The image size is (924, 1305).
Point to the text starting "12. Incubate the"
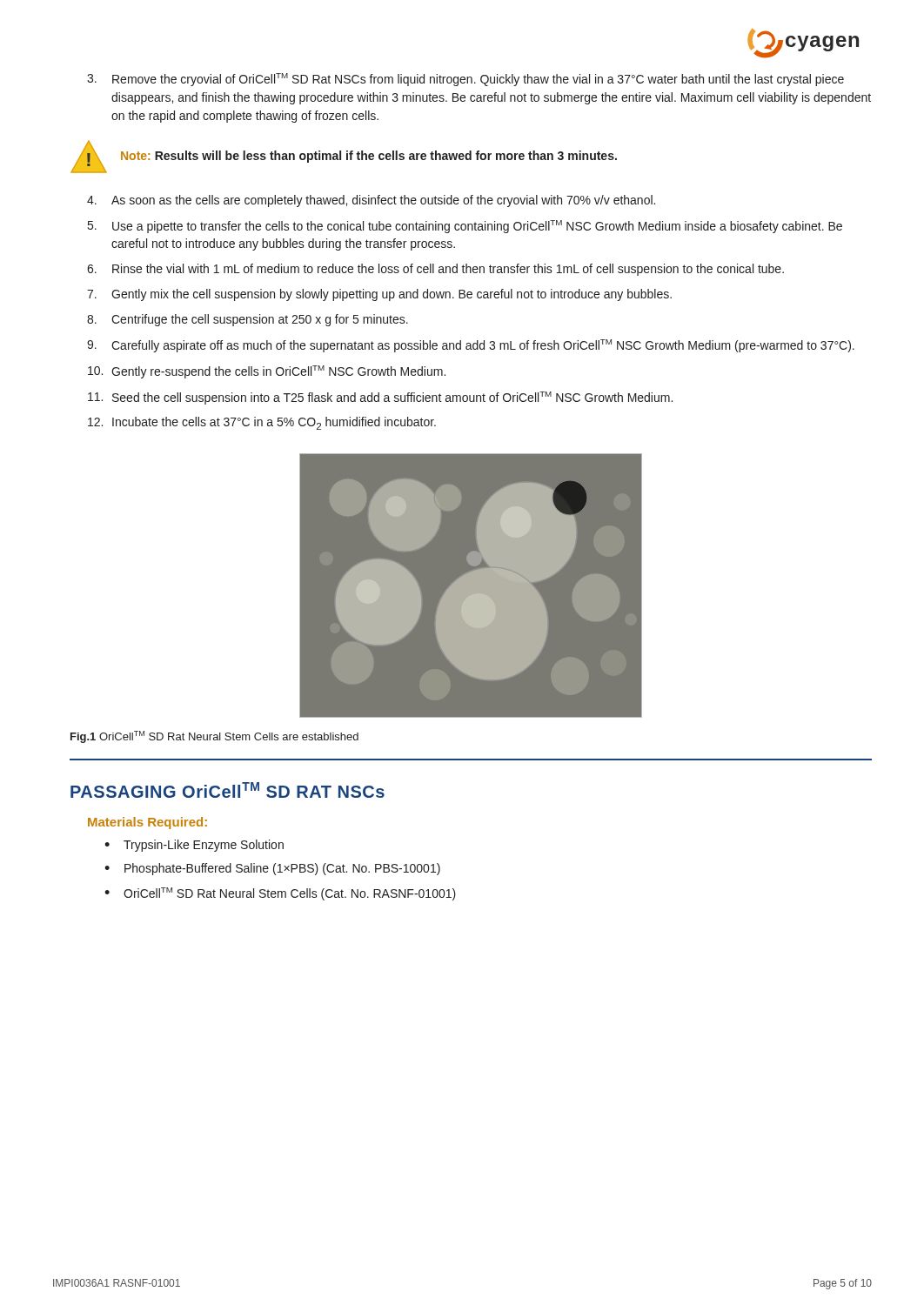tap(262, 423)
